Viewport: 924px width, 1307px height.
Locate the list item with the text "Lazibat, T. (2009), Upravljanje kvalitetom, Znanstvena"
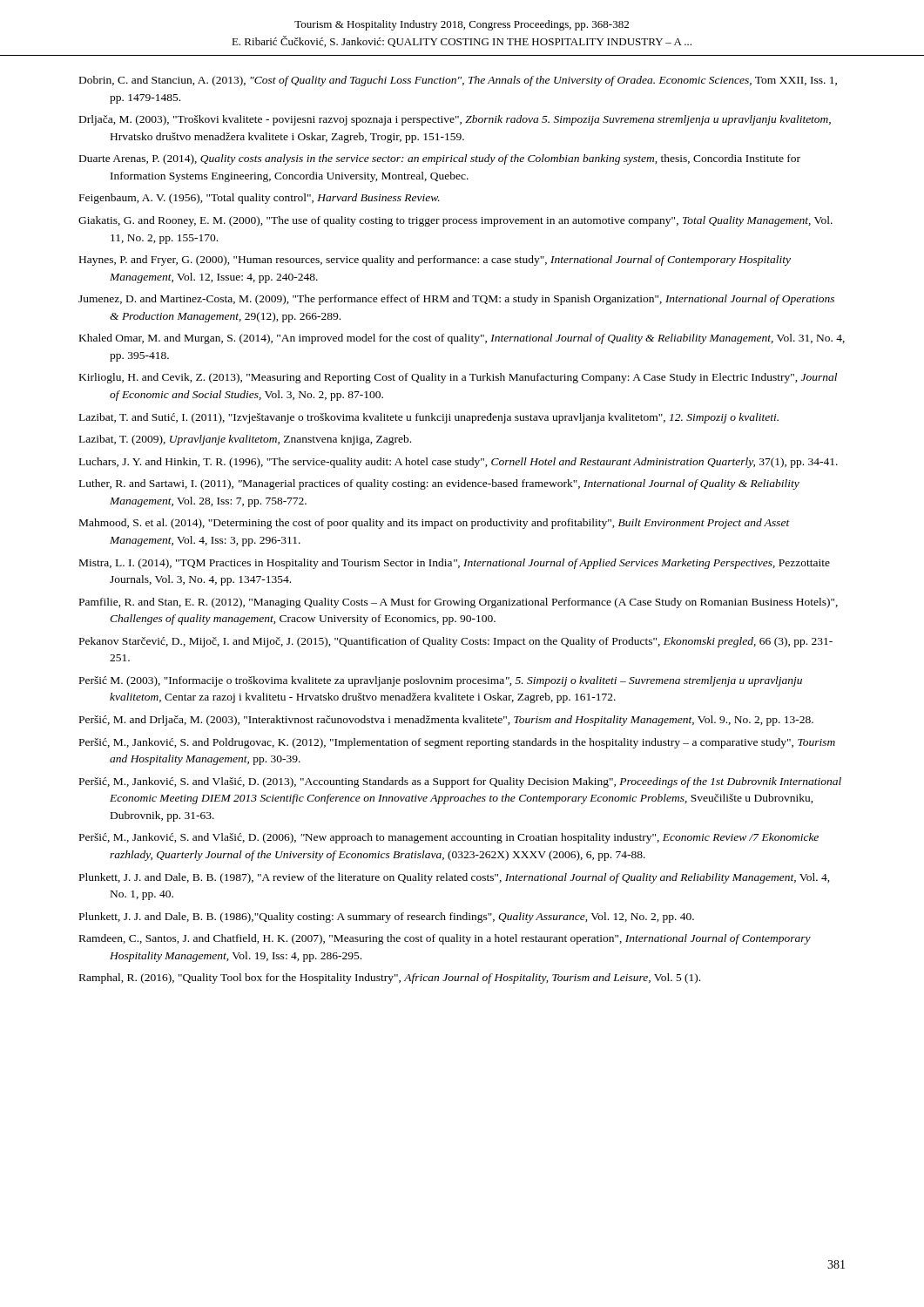coord(245,439)
